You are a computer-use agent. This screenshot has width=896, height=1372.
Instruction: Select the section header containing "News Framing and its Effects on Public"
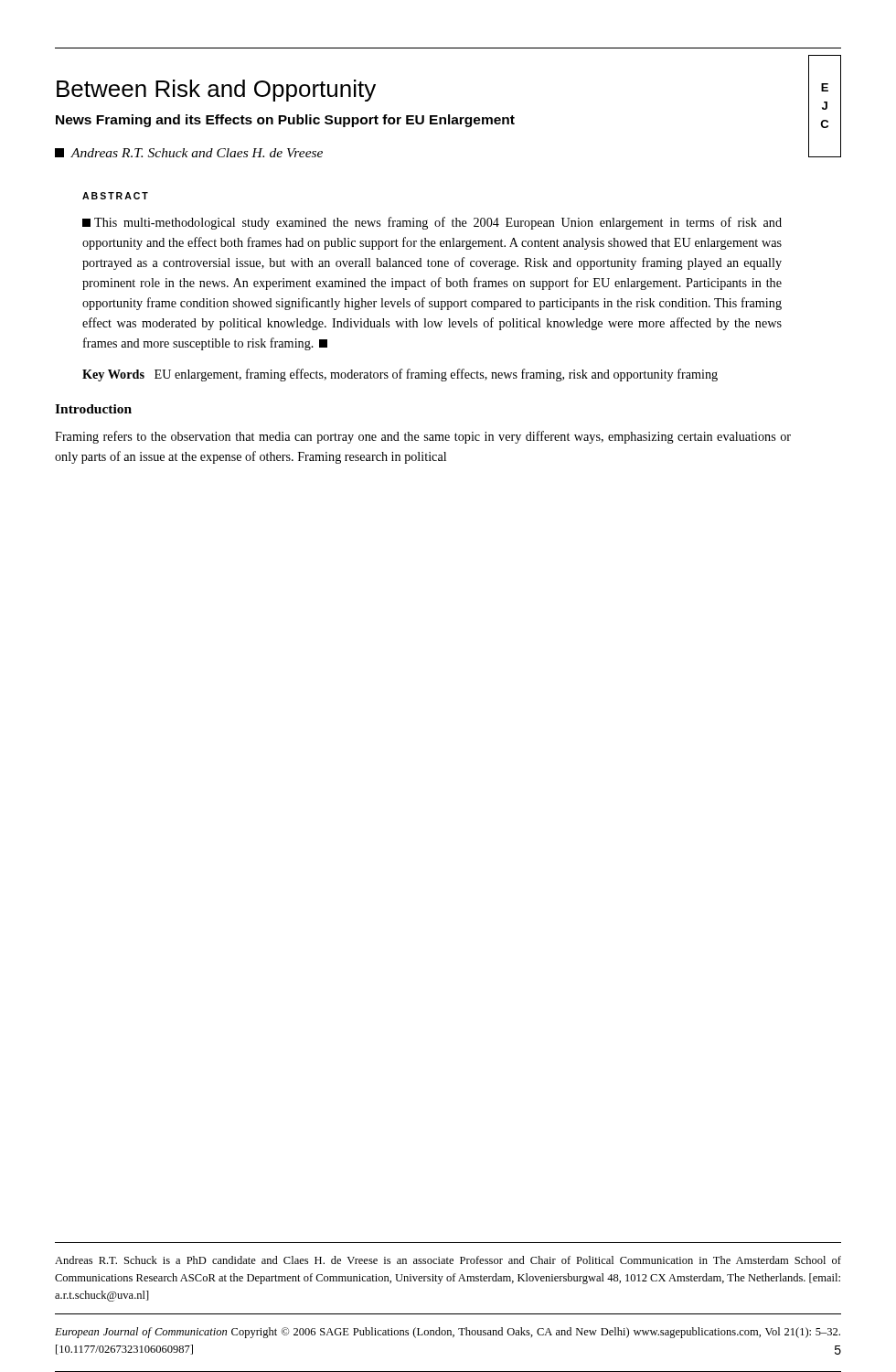tap(285, 120)
